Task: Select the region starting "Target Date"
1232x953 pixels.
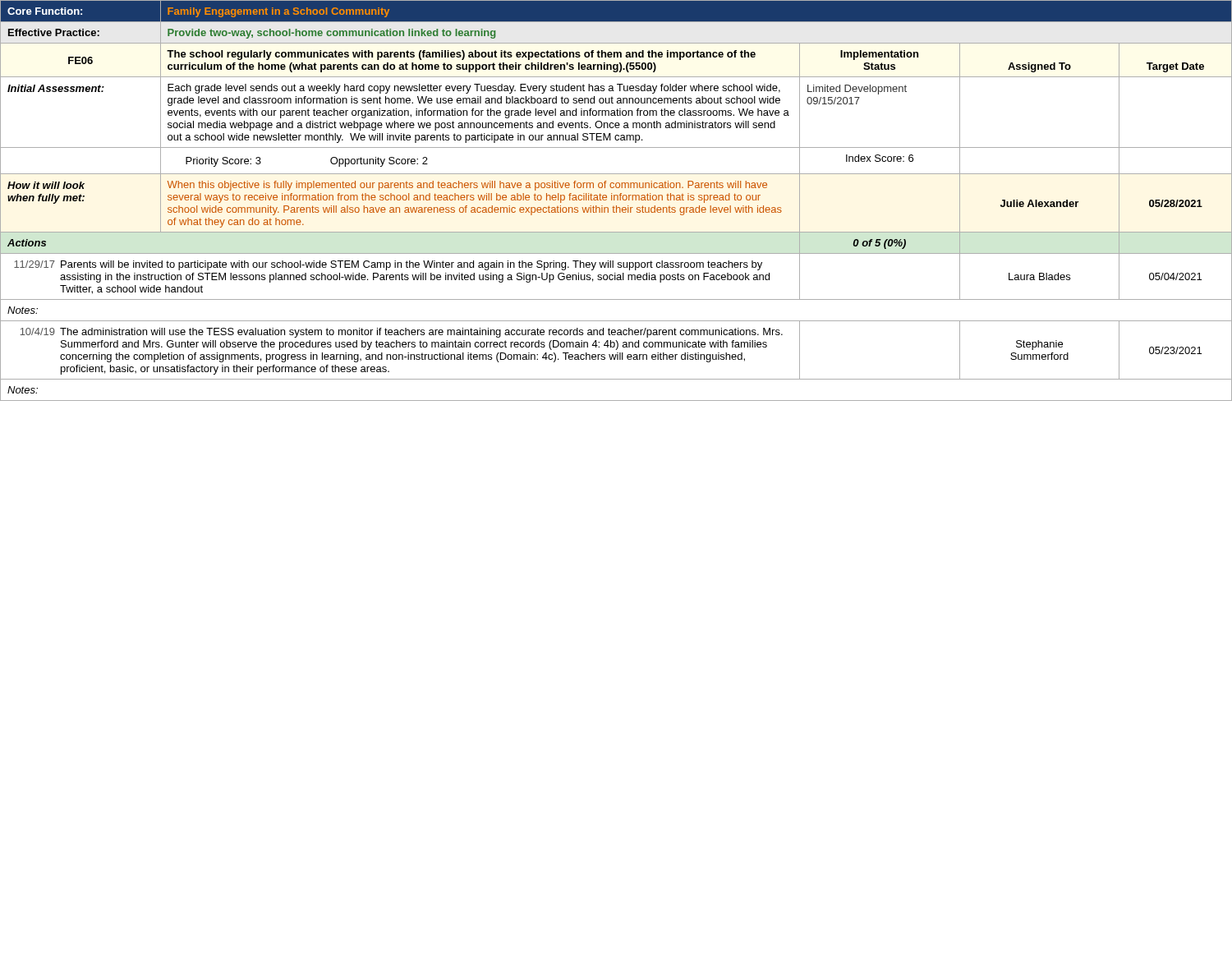Action: (x=1175, y=66)
